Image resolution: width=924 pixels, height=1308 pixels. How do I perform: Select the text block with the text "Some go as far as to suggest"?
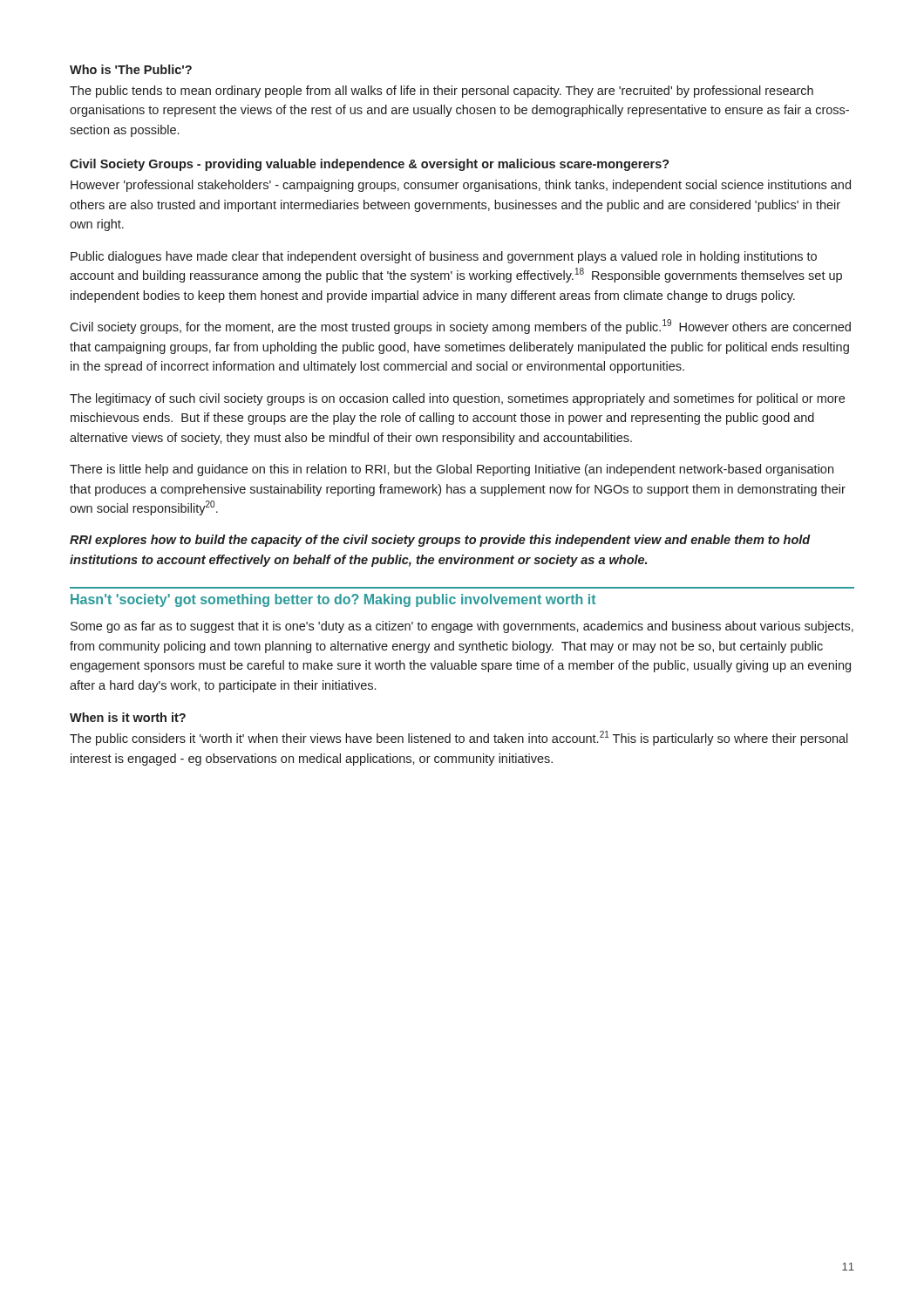coord(462,656)
